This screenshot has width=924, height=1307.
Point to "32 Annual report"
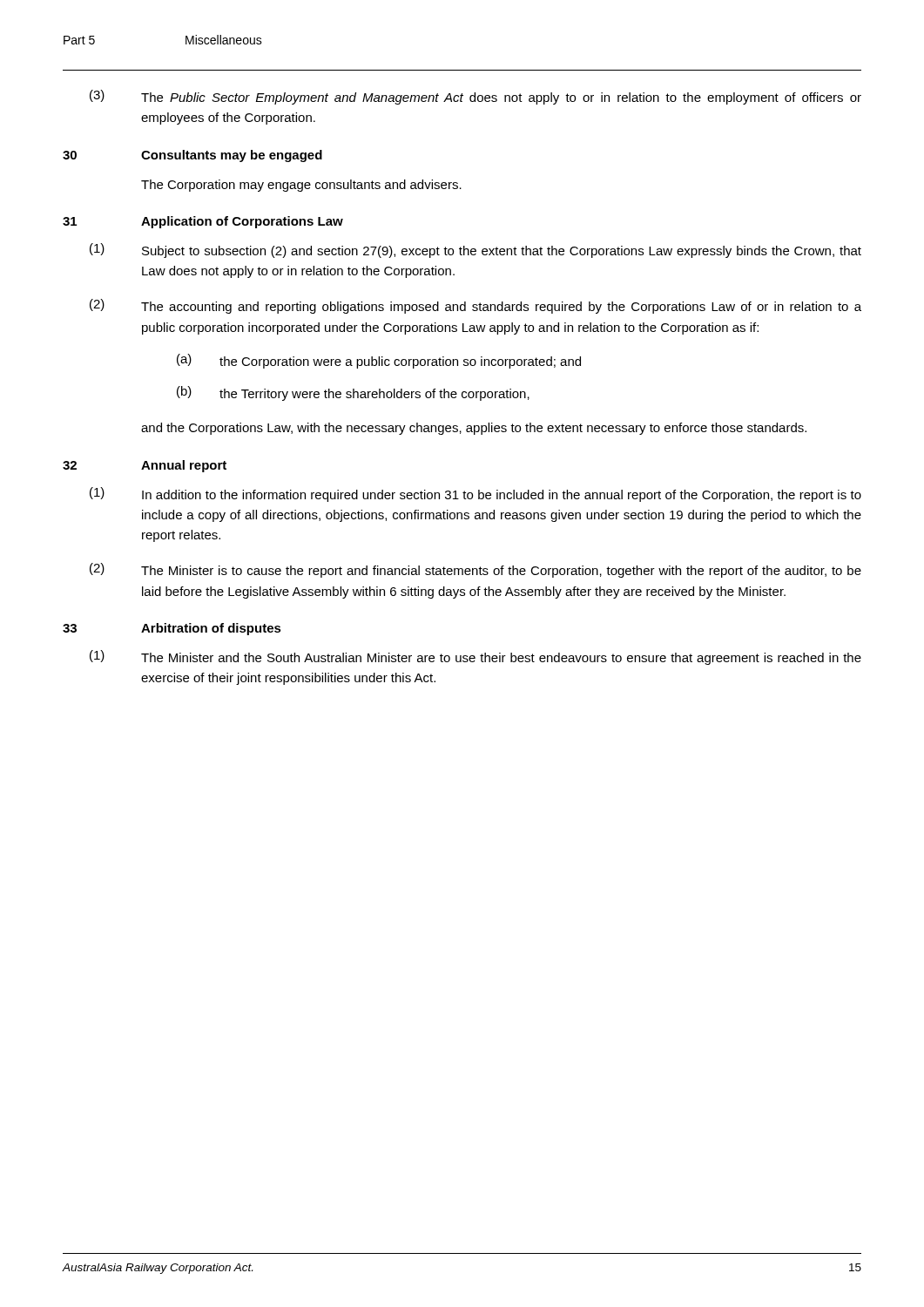click(x=145, y=464)
